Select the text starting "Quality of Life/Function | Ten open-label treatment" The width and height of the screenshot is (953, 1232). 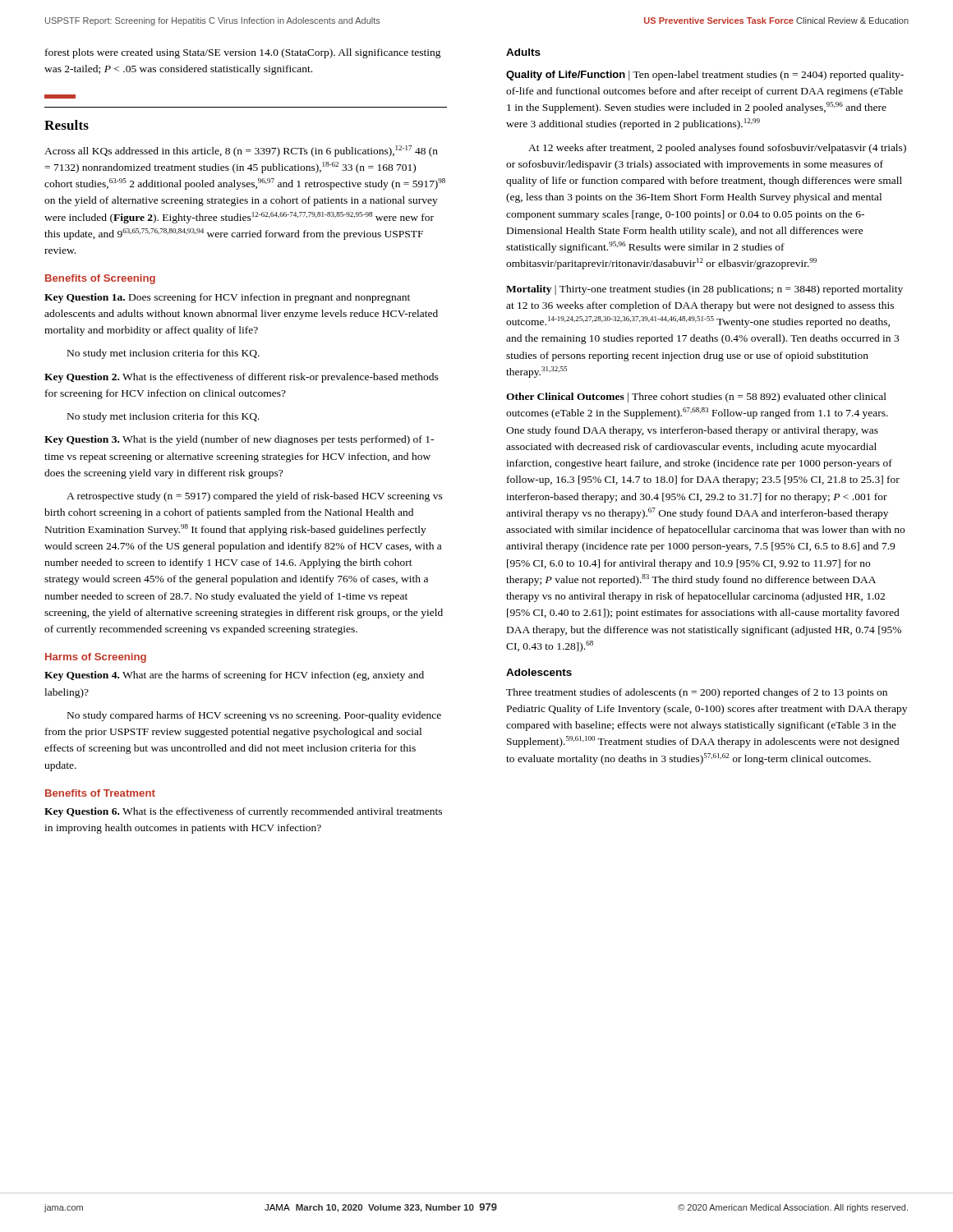click(x=705, y=99)
